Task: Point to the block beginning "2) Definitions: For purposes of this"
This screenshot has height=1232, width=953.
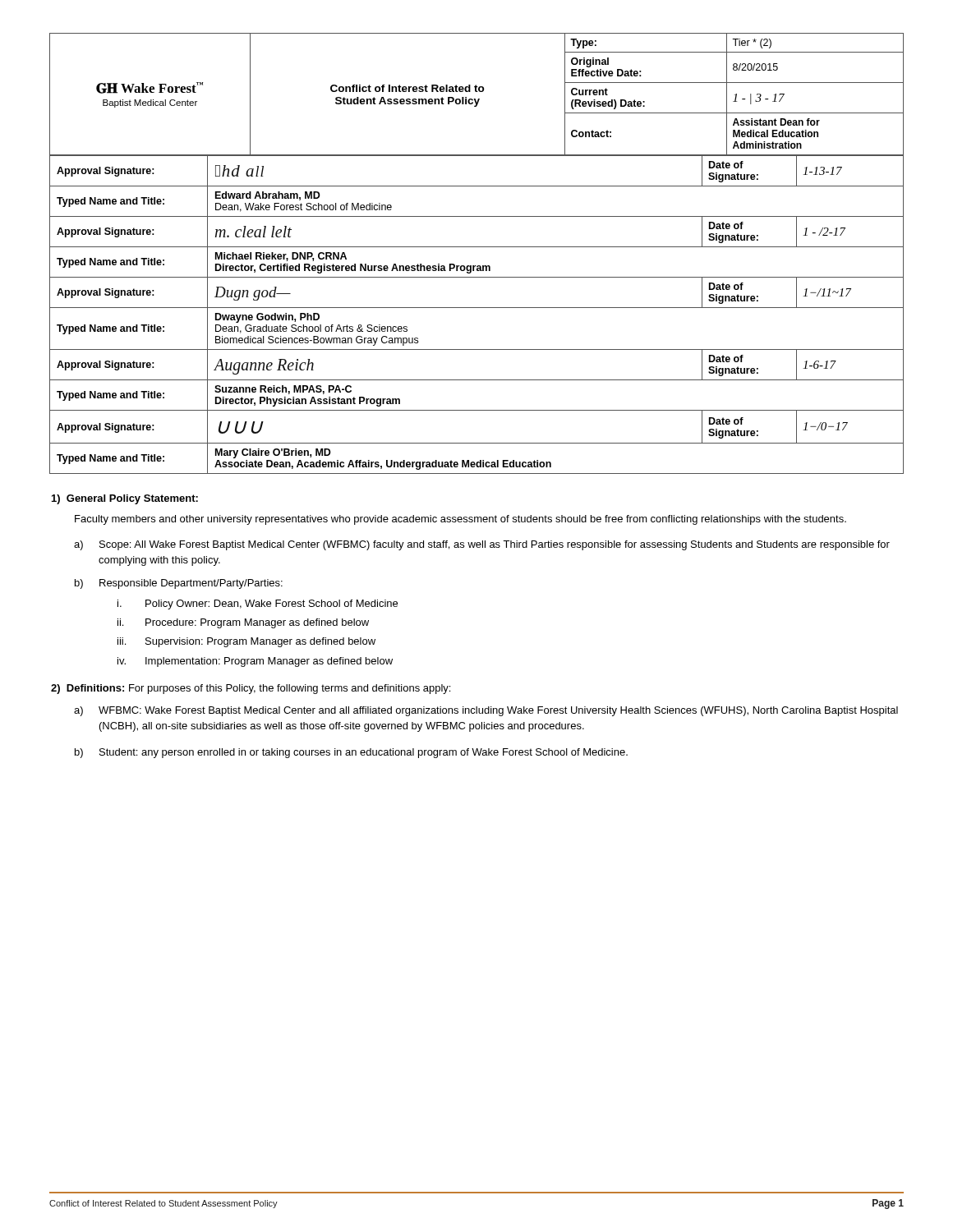Action: (x=251, y=688)
